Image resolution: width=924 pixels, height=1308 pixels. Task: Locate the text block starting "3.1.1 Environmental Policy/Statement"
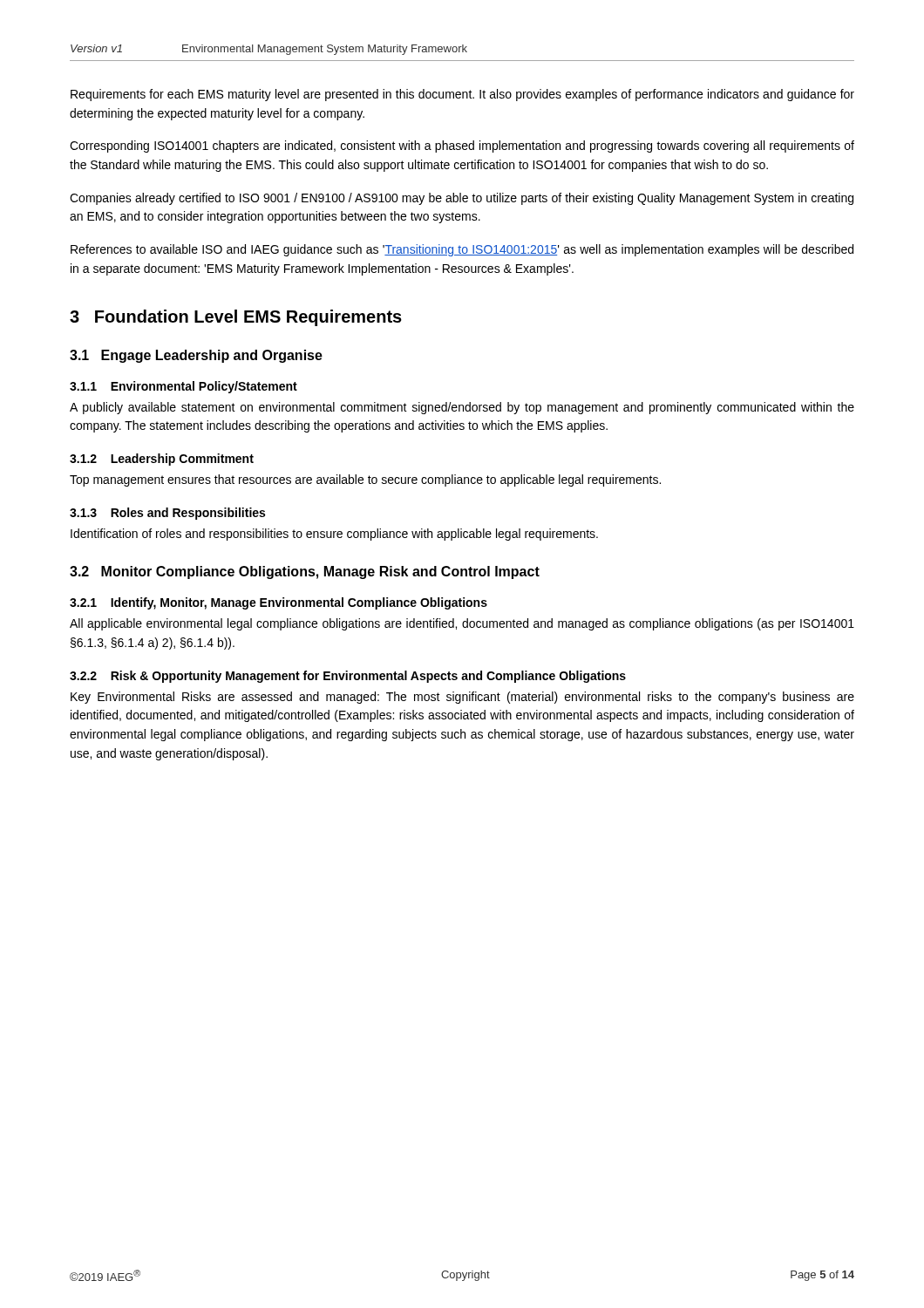(x=183, y=386)
